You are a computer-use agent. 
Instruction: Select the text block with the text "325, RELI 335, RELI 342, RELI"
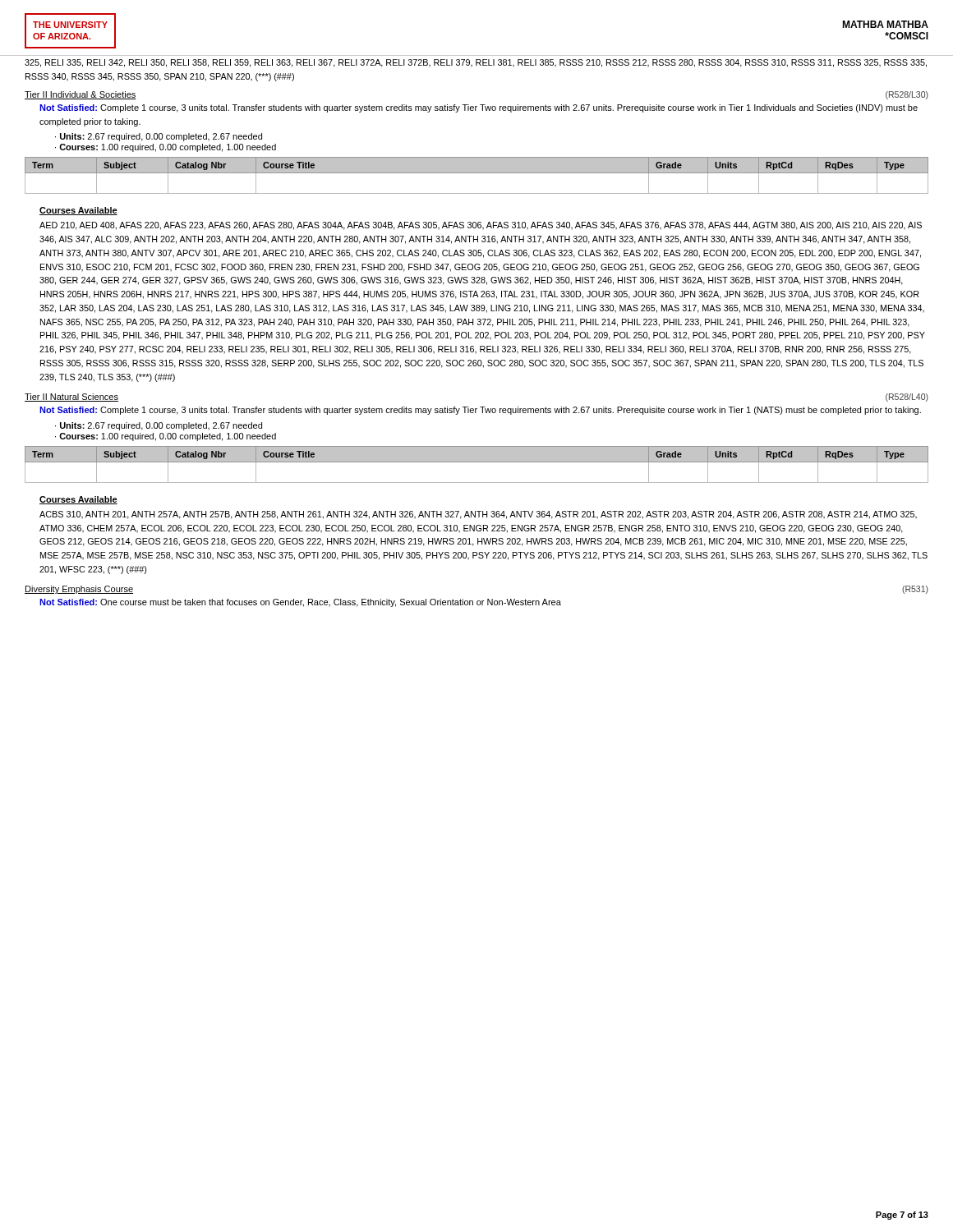click(476, 69)
